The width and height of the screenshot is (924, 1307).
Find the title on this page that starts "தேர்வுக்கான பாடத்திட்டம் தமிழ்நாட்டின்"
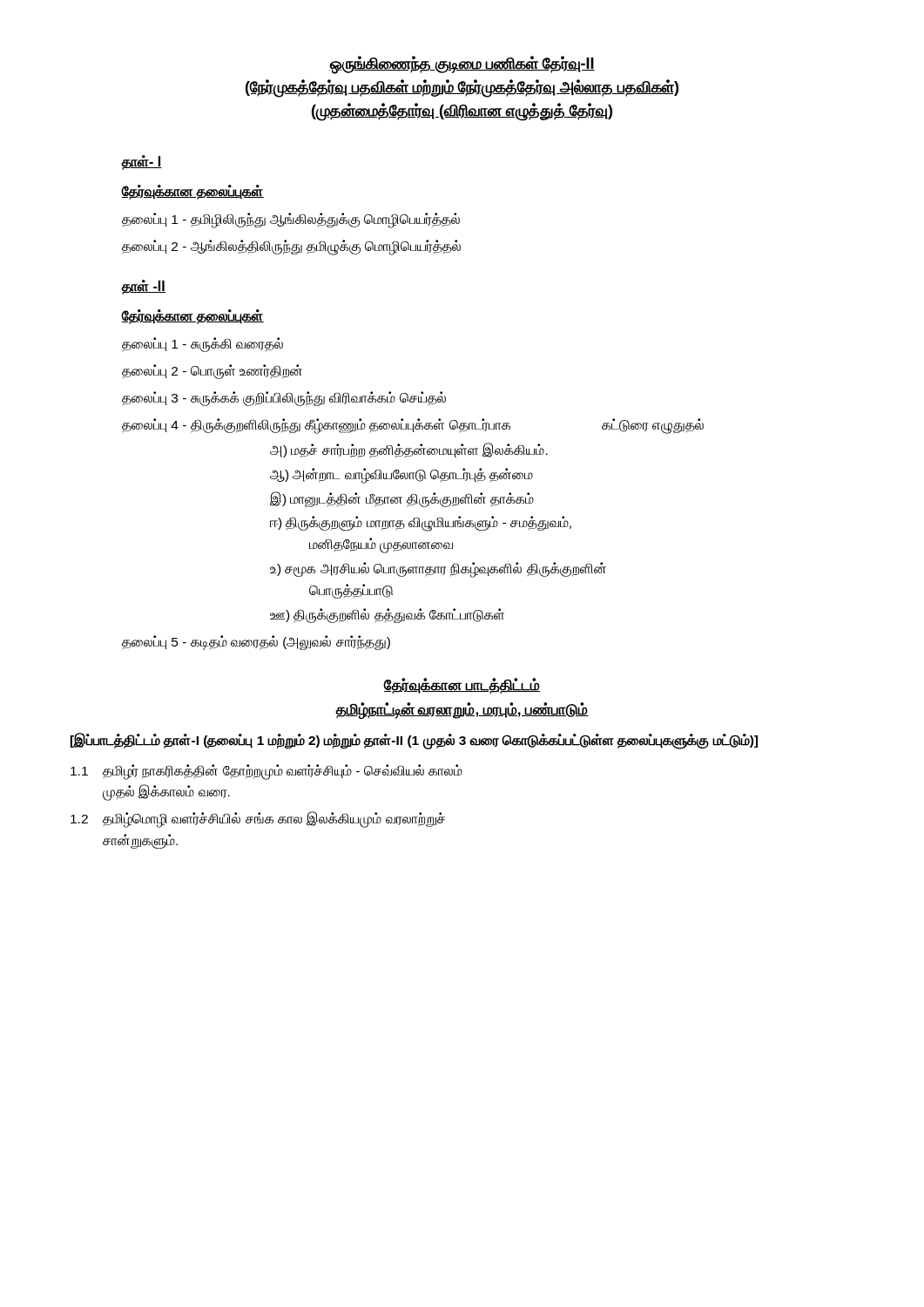pyautogui.click(x=462, y=698)
